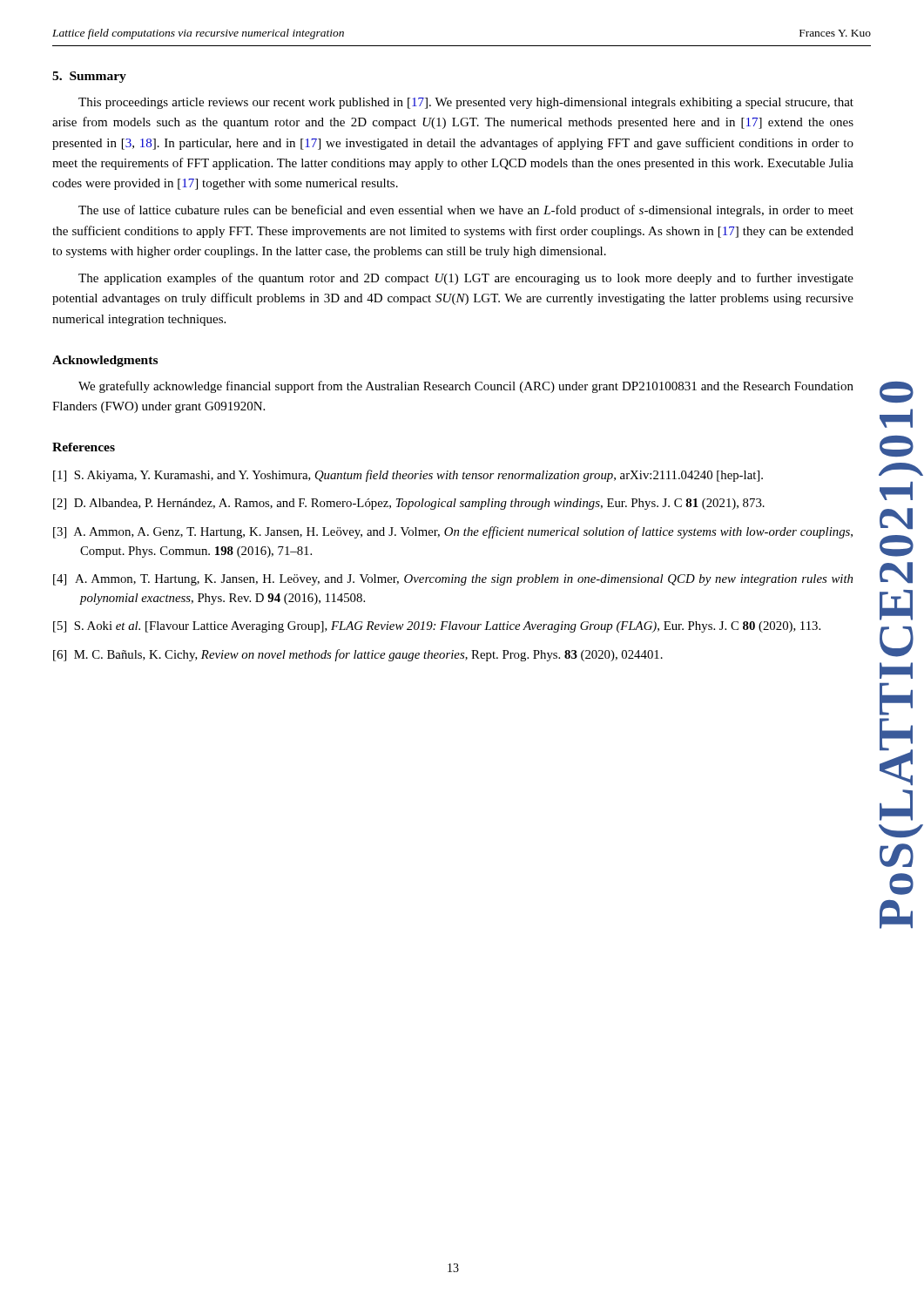Find the text block starting "[1] S. Akiyama, Y. Kuramashi,"

(408, 475)
